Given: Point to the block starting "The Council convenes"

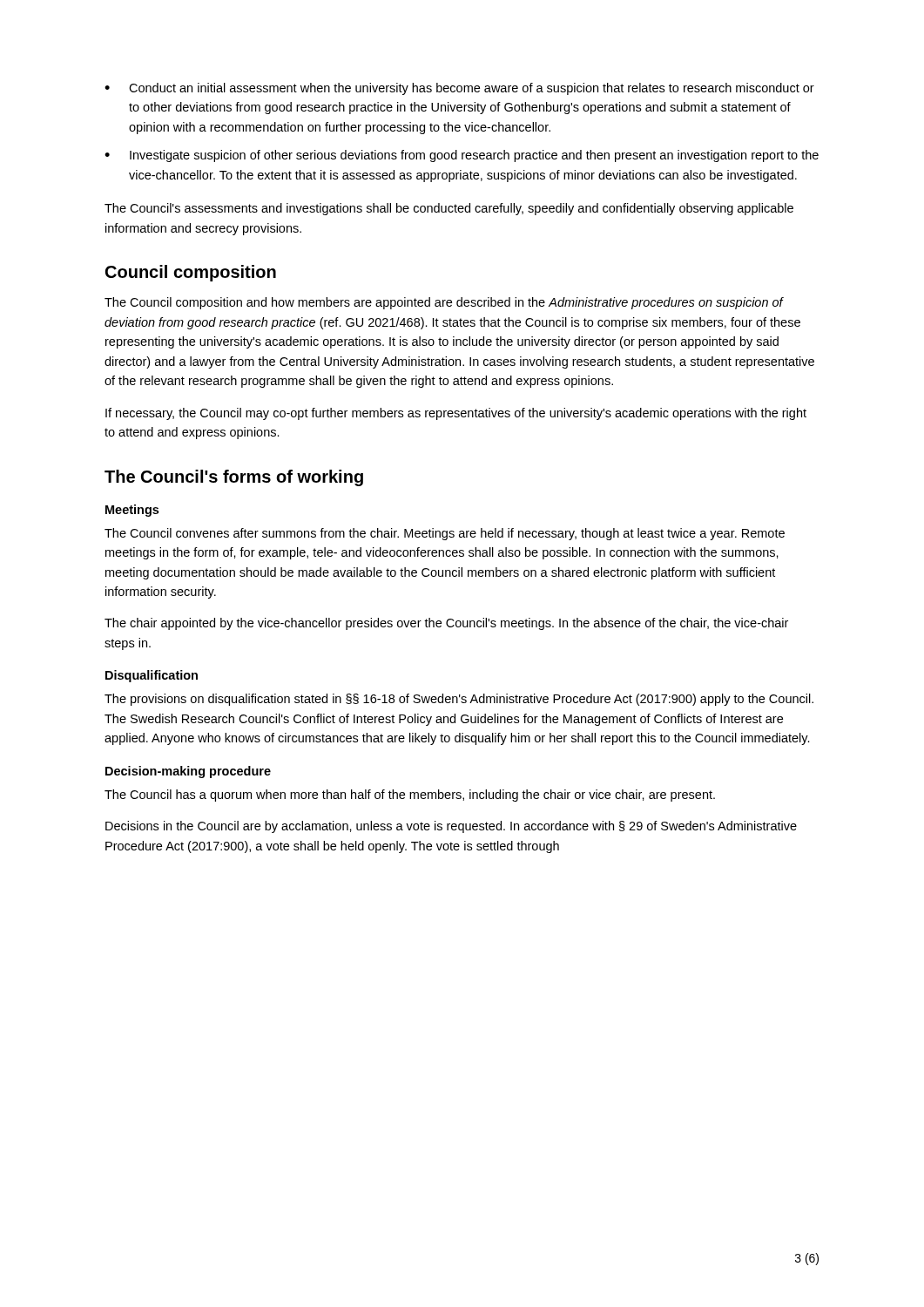Looking at the screenshot, I should click(x=445, y=562).
